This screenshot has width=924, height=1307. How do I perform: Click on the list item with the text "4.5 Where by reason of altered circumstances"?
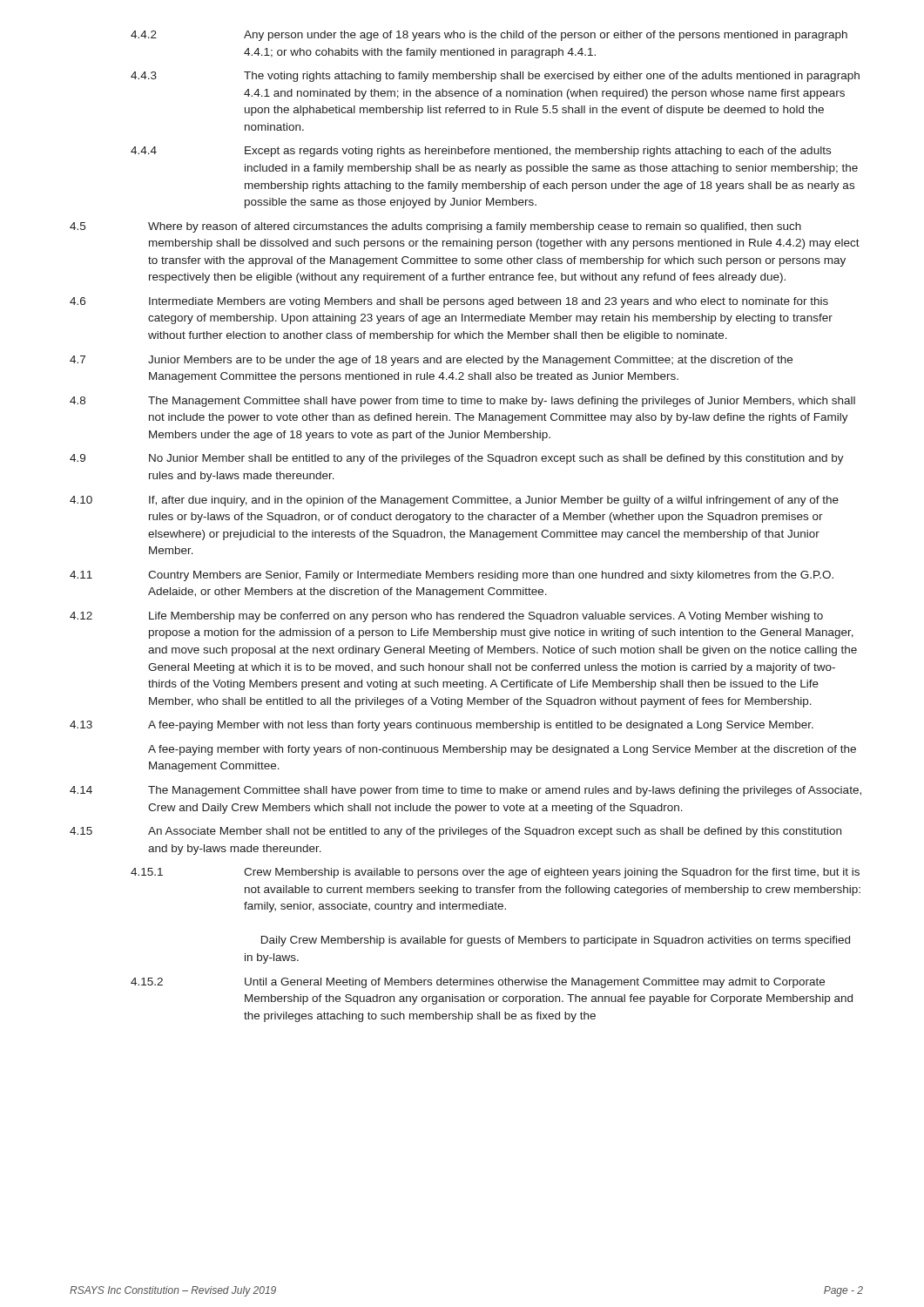[x=466, y=252]
